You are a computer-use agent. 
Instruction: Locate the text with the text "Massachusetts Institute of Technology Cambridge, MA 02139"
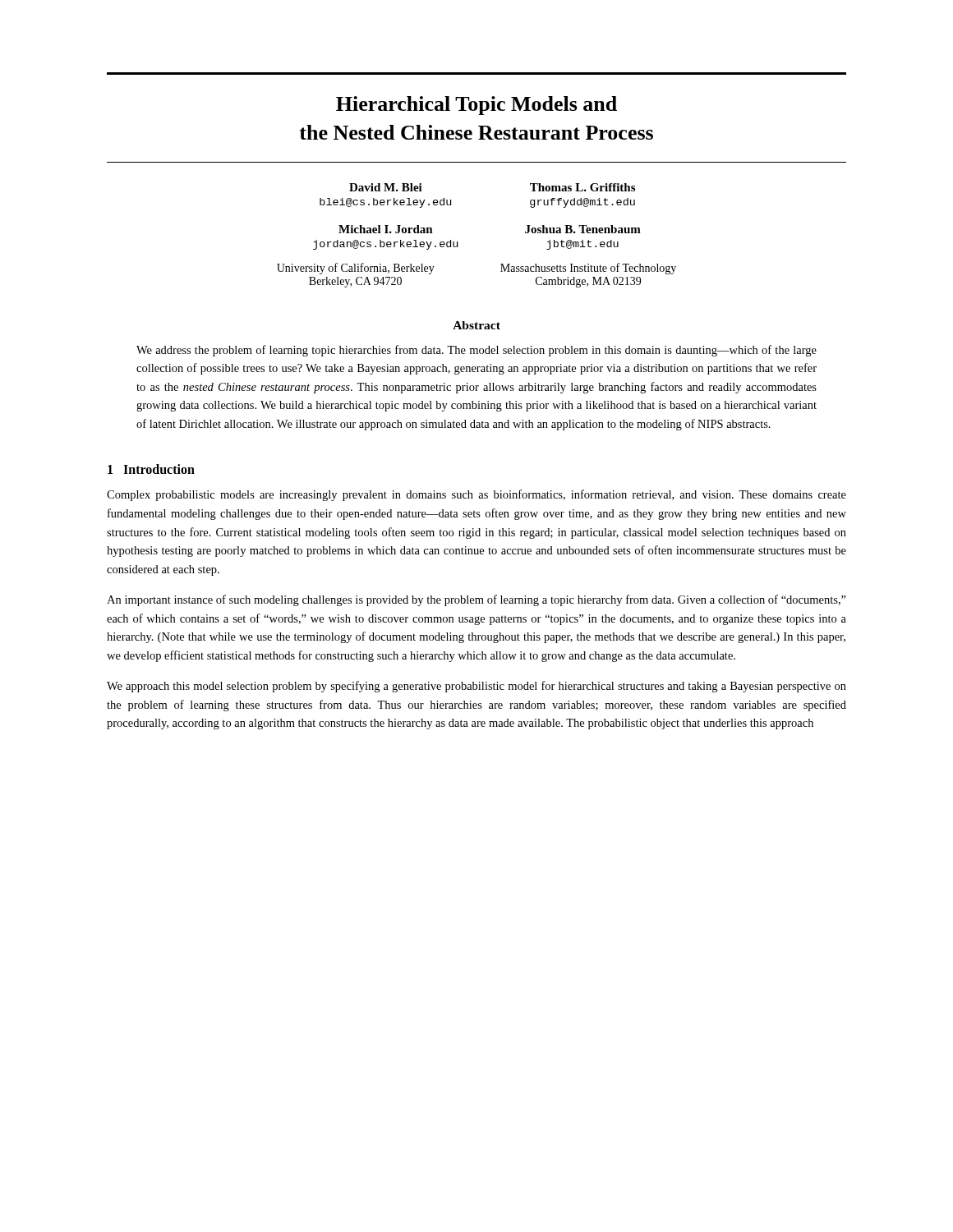pos(588,274)
